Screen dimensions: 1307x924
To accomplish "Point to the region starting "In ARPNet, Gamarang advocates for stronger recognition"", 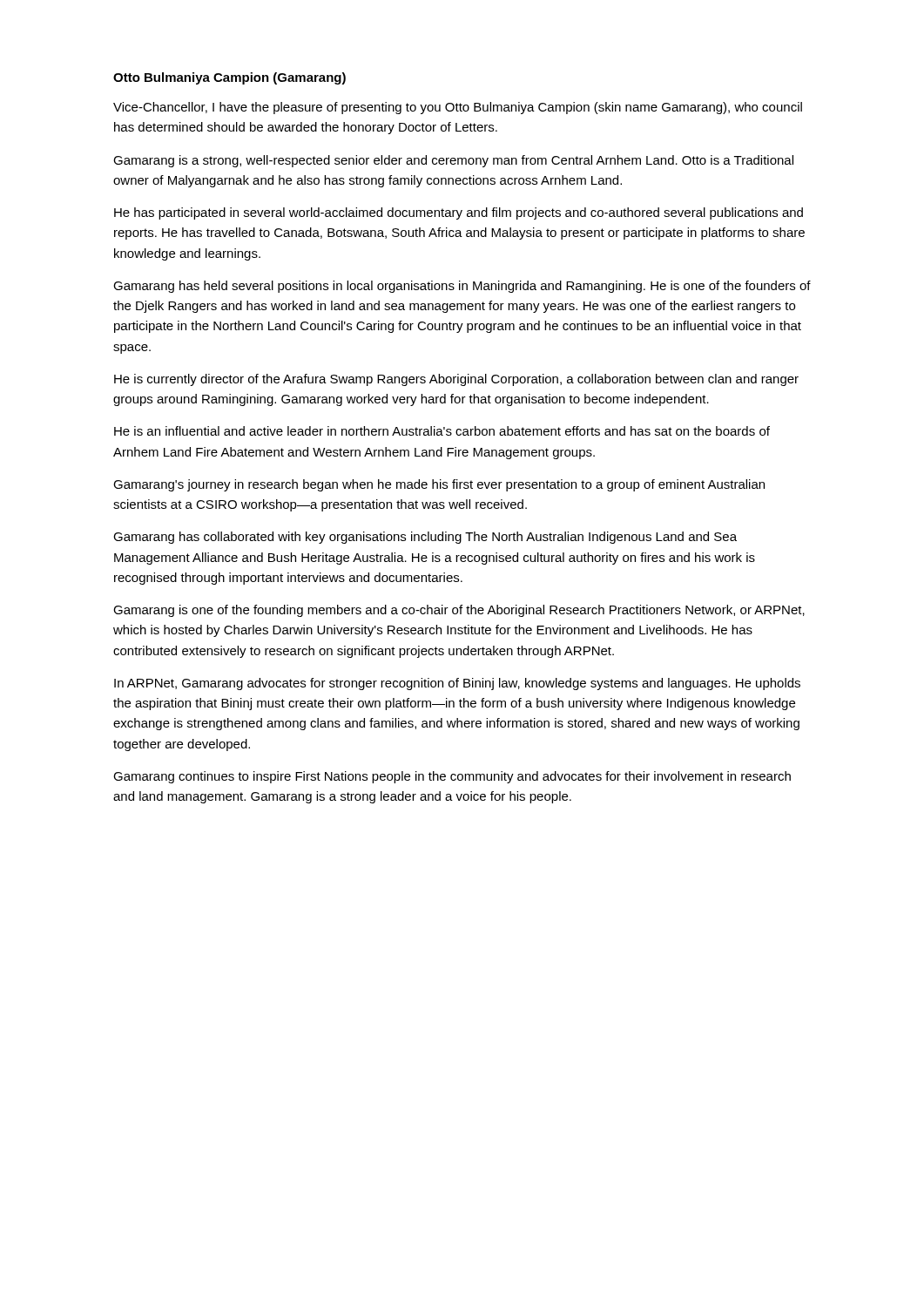I will [x=457, y=713].
